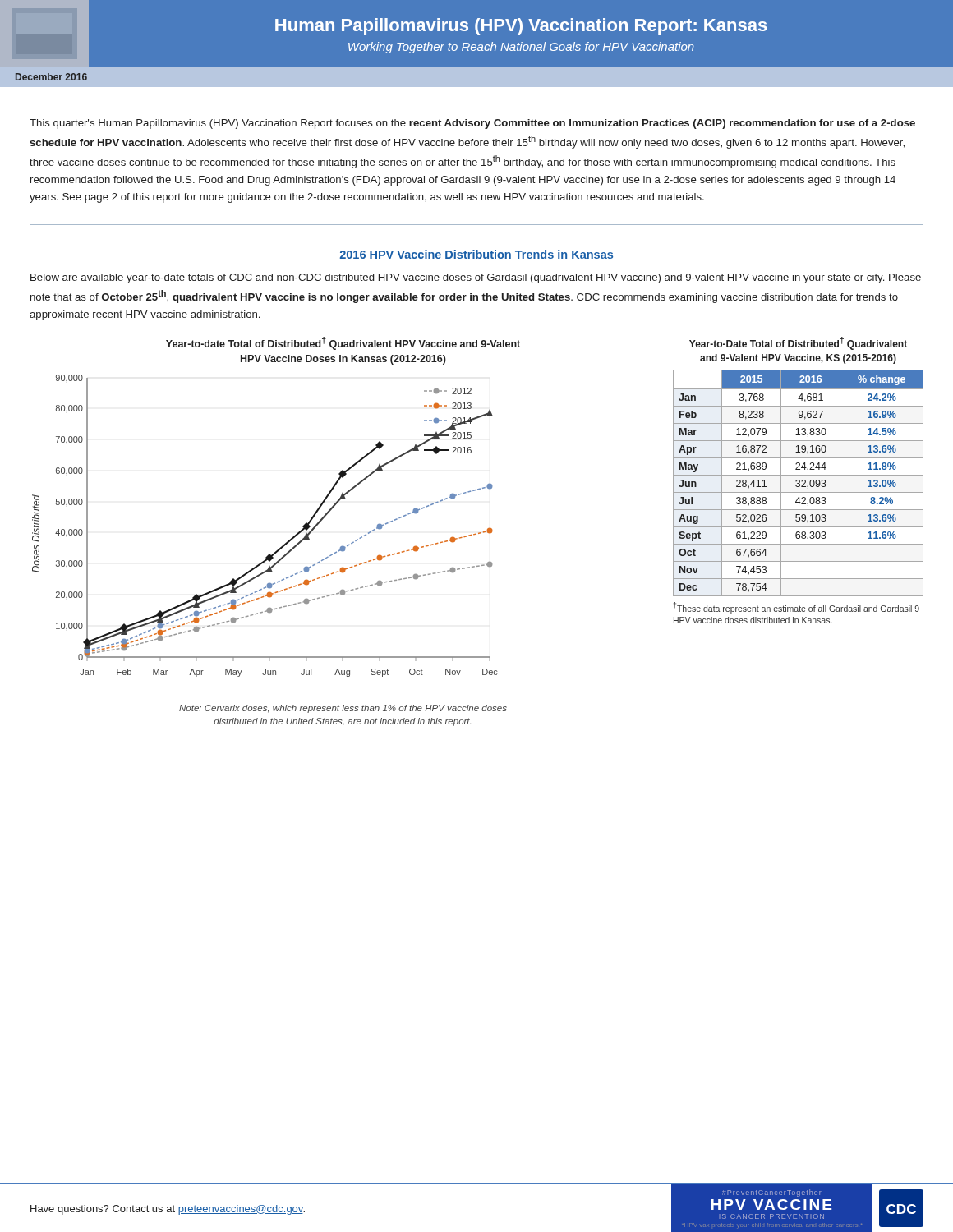Click on the section header that says "2016 HPV Vaccine Distribution Trends in Kansas"

pyautogui.click(x=476, y=255)
